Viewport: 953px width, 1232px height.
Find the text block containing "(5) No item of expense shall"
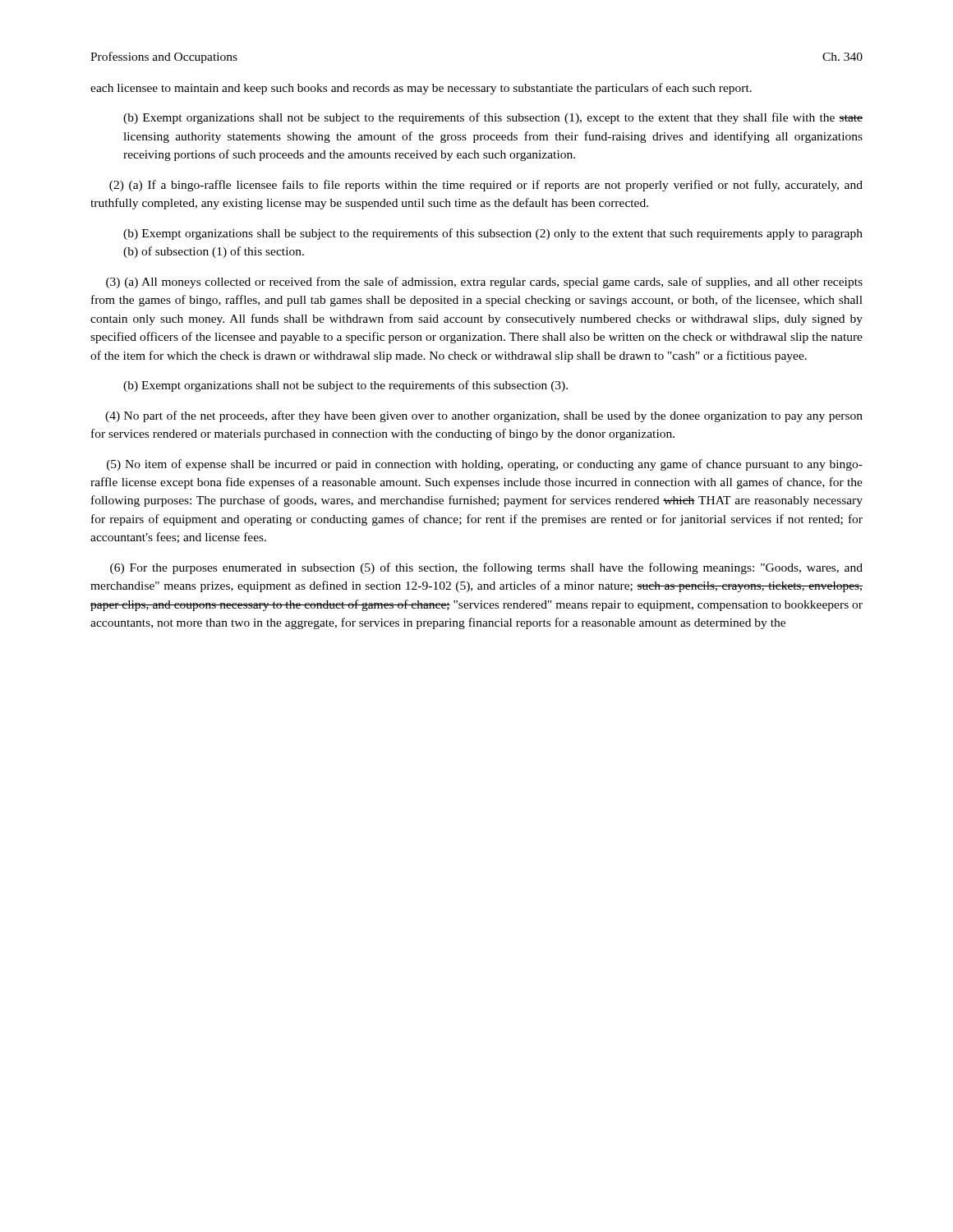(476, 500)
